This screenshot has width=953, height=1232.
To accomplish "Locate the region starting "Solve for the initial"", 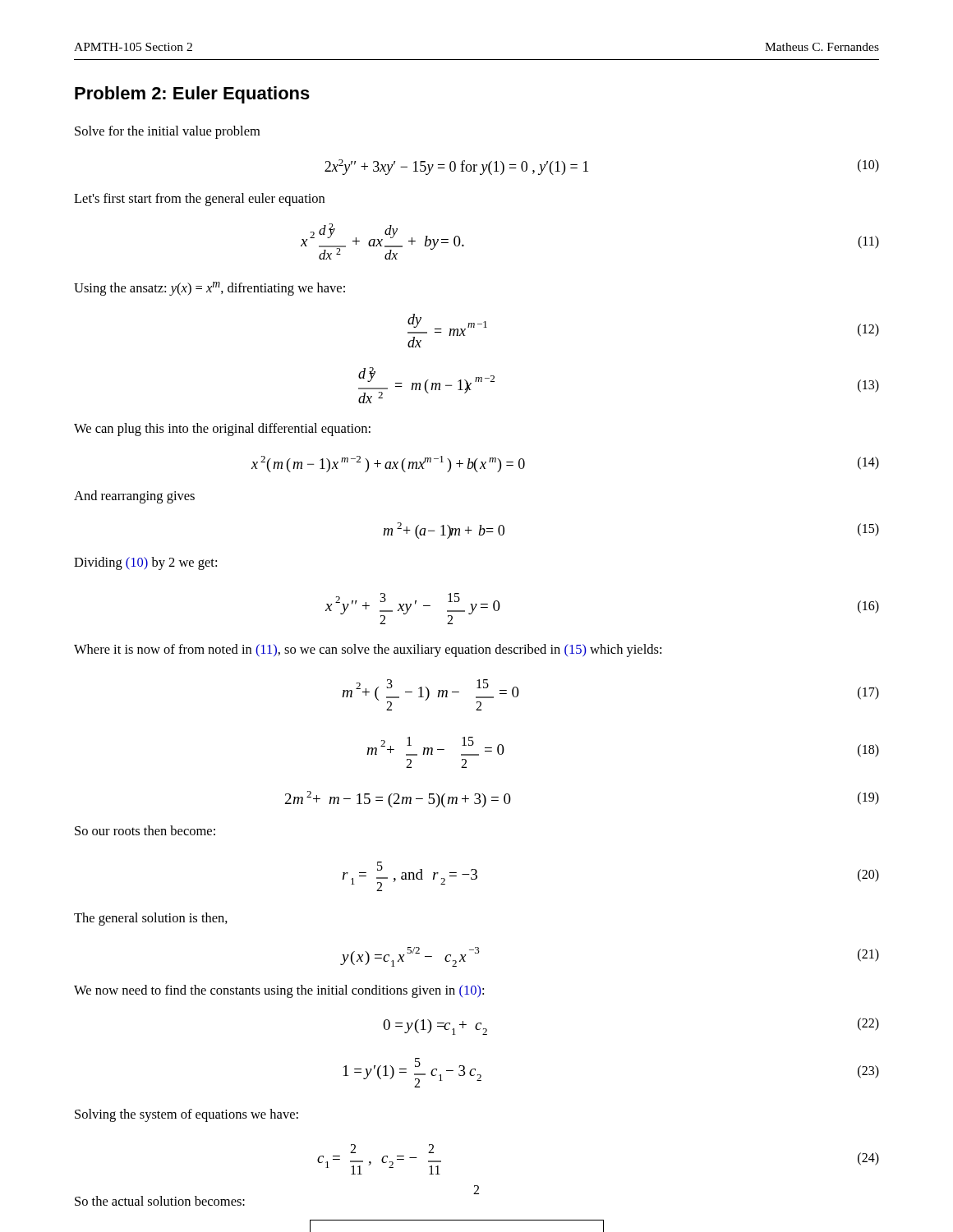I will click(167, 131).
